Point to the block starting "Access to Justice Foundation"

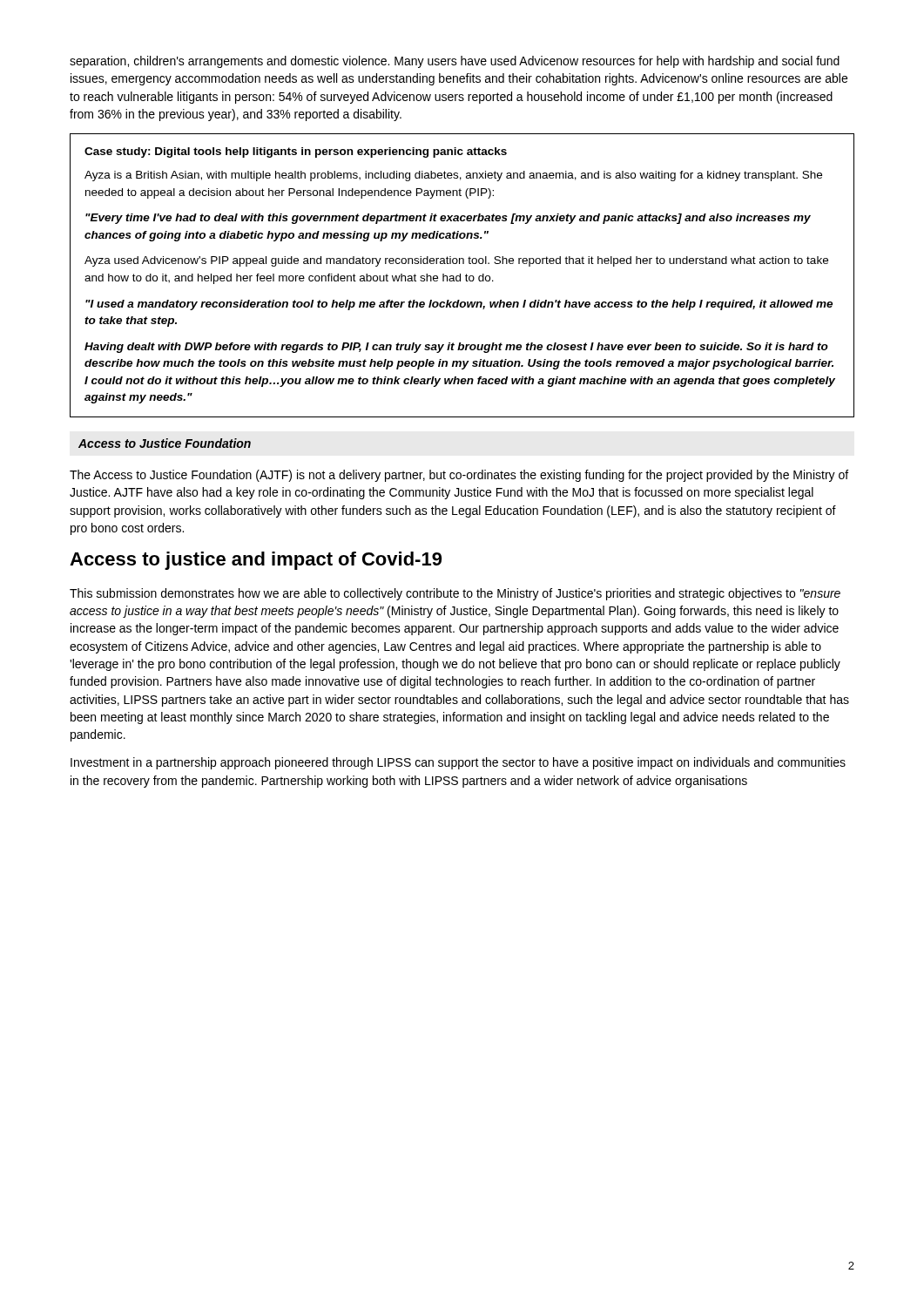click(165, 443)
